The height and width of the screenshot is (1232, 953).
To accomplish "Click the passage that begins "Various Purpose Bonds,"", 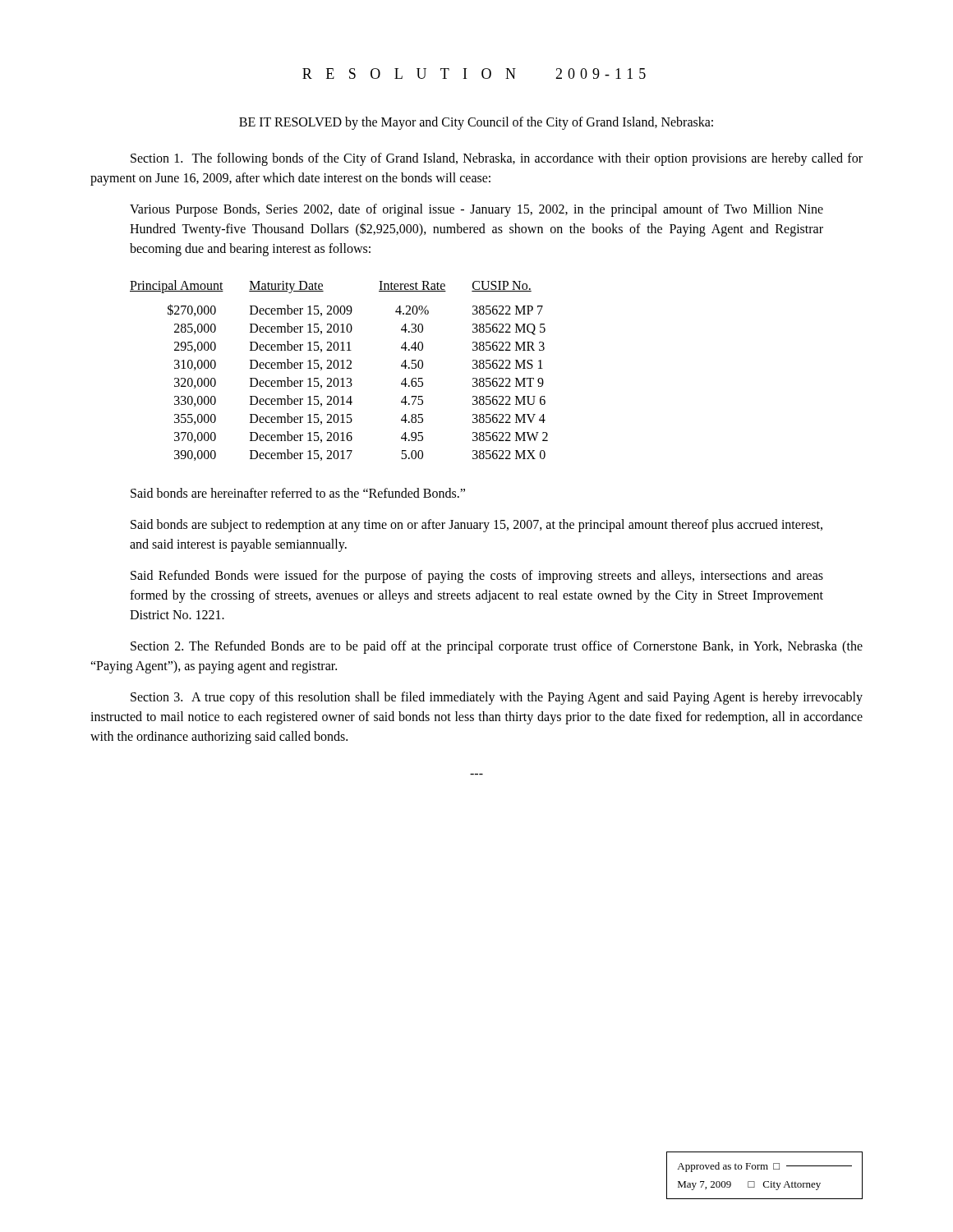I will (x=476, y=229).
